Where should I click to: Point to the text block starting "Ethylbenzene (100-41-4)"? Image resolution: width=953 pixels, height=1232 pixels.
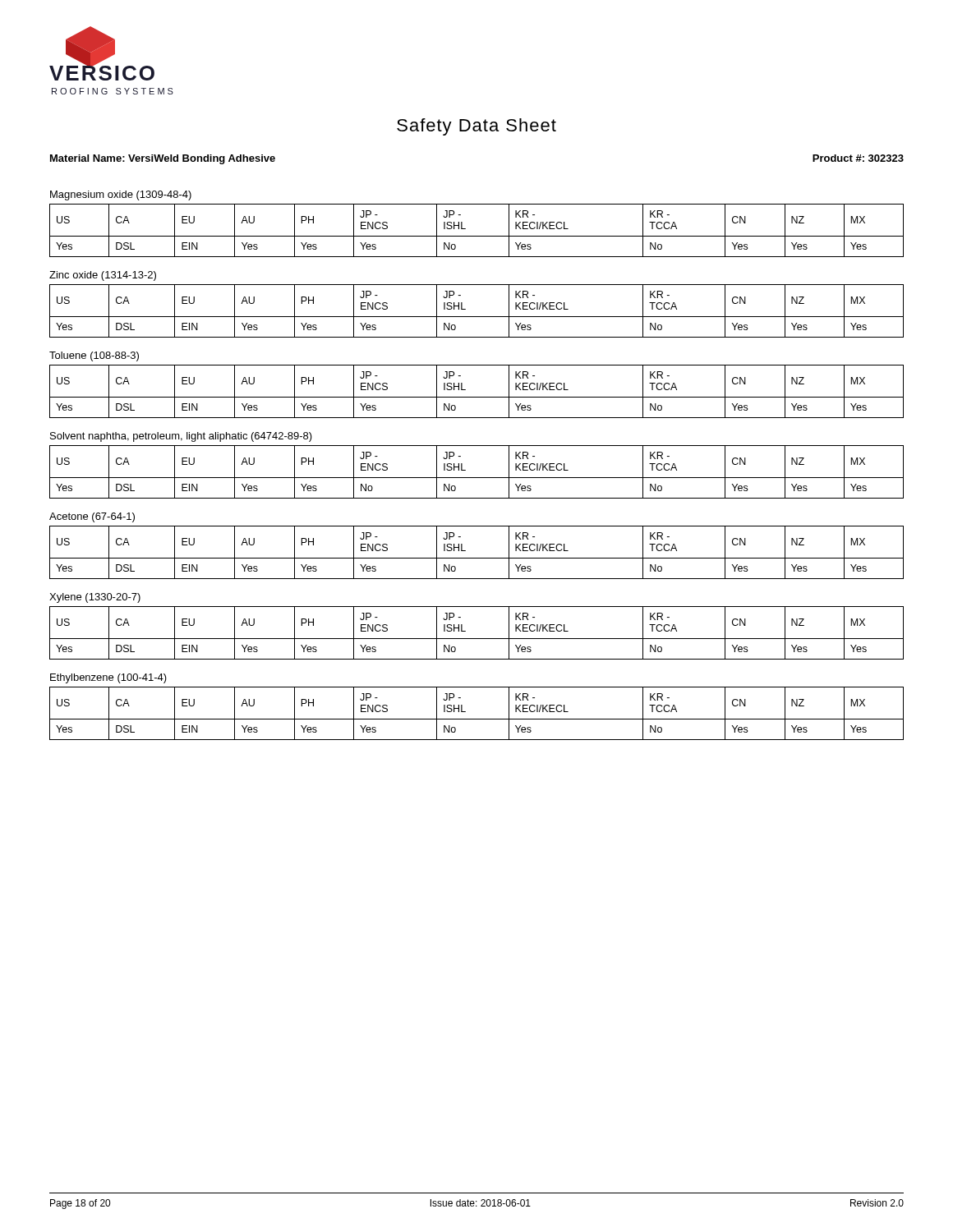pyautogui.click(x=108, y=677)
